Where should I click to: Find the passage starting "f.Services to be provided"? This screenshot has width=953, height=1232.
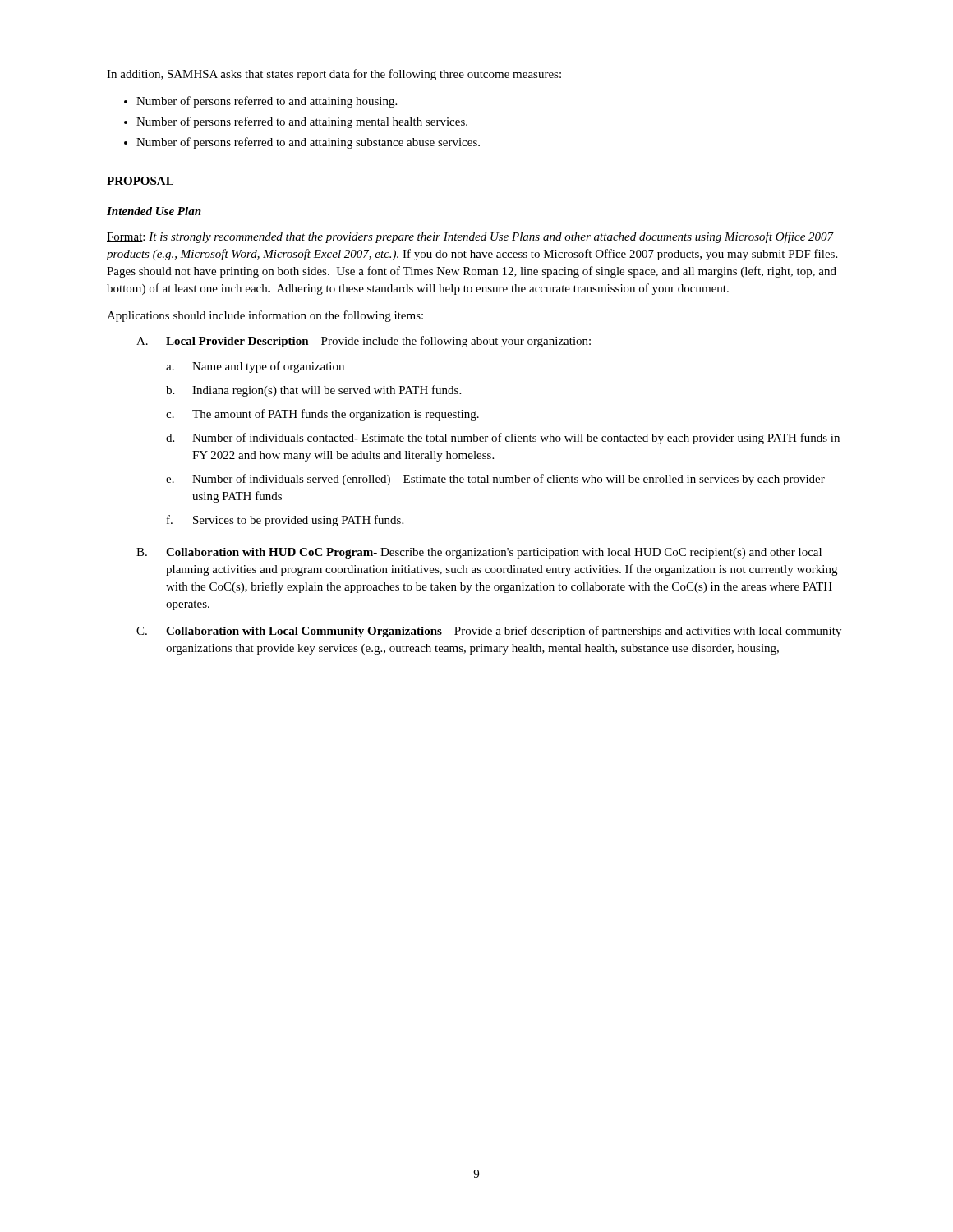coord(285,521)
